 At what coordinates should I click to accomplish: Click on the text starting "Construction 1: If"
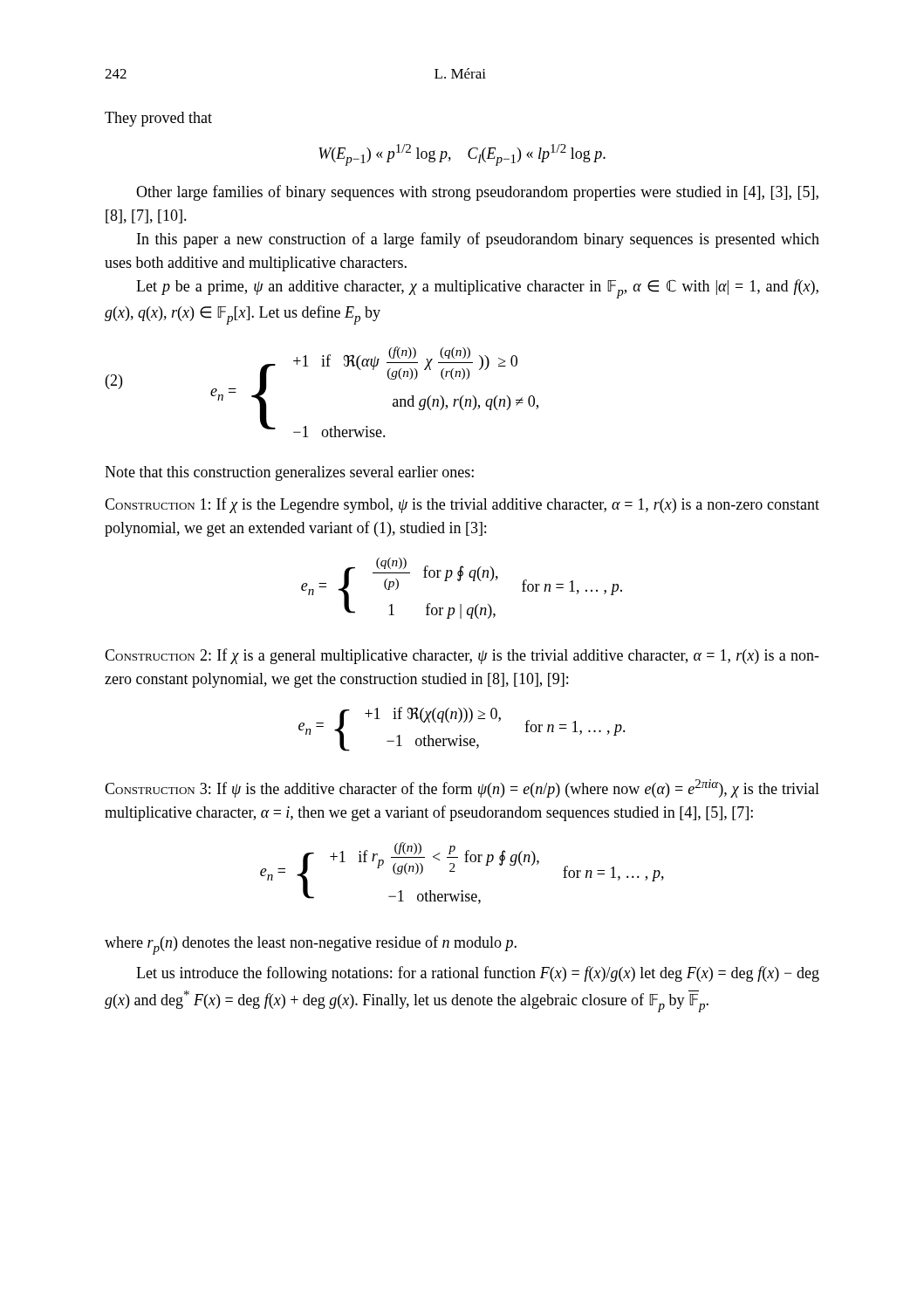pyautogui.click(x=462, y=516)
